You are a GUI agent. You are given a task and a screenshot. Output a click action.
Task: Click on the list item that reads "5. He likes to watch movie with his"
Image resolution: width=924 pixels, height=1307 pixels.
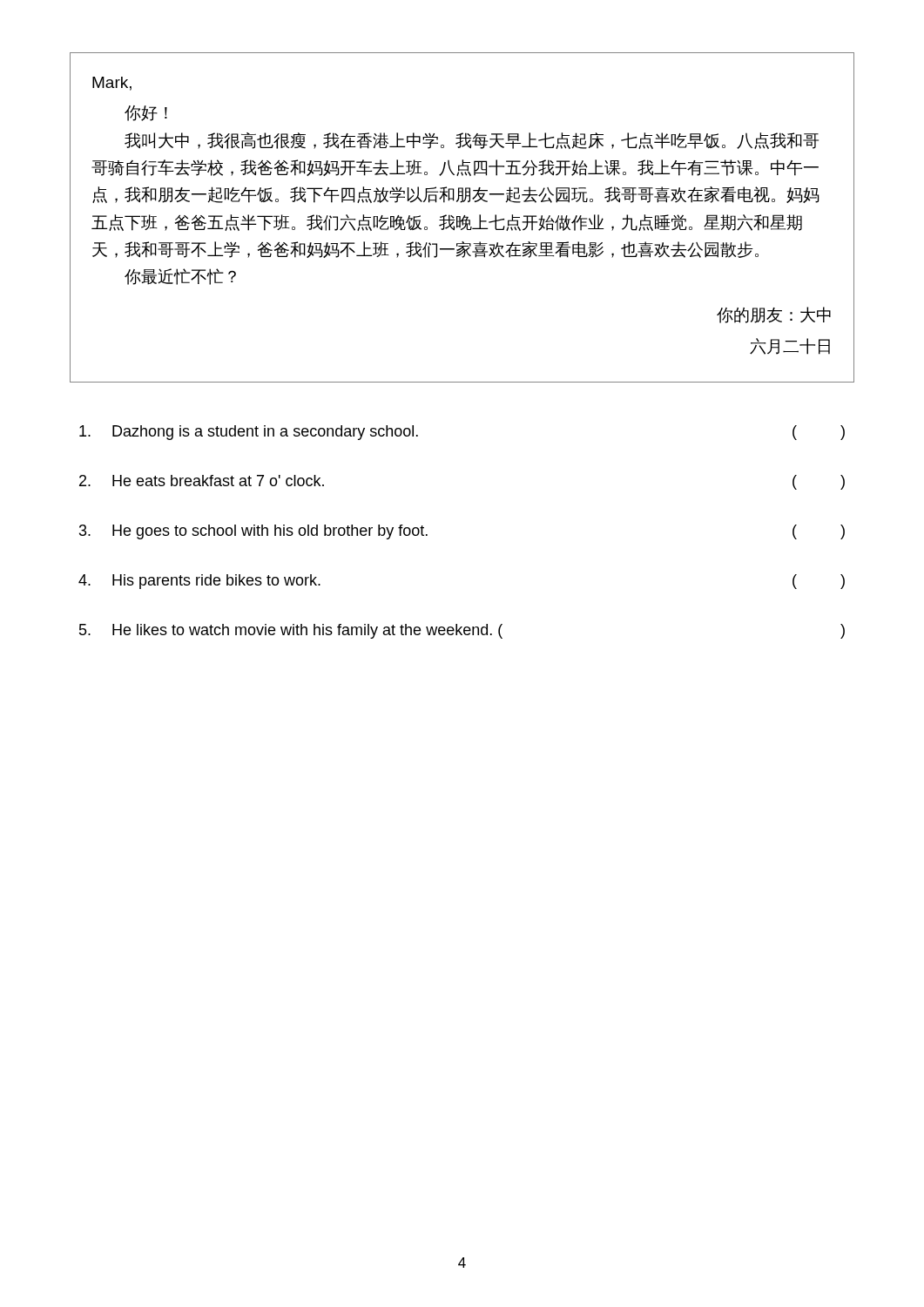[462, 630]
